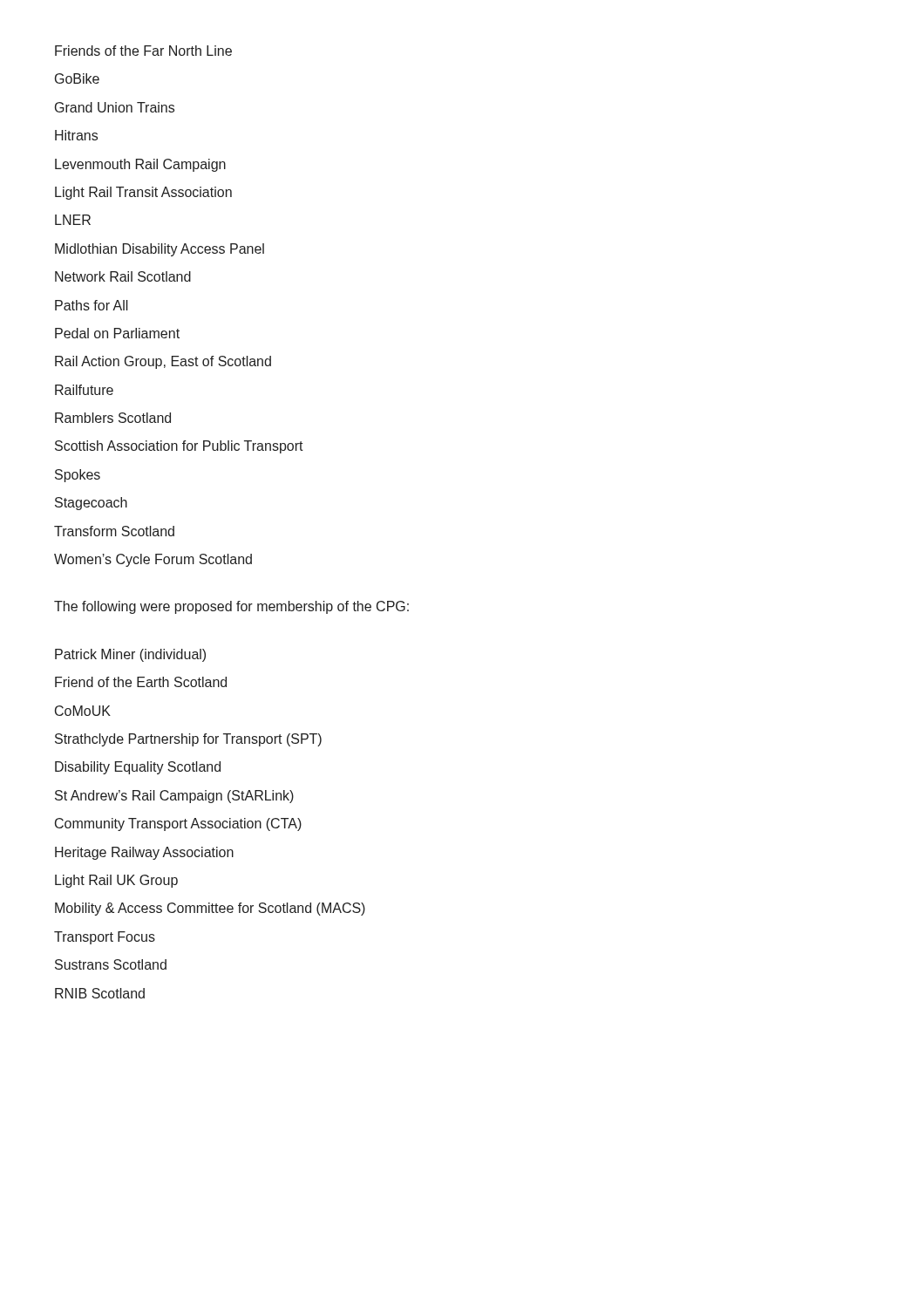Select the list item that says "Transport Focus"
Image resolution: width=924 pixels, height=1308 pixels.
tap(105, 937)
